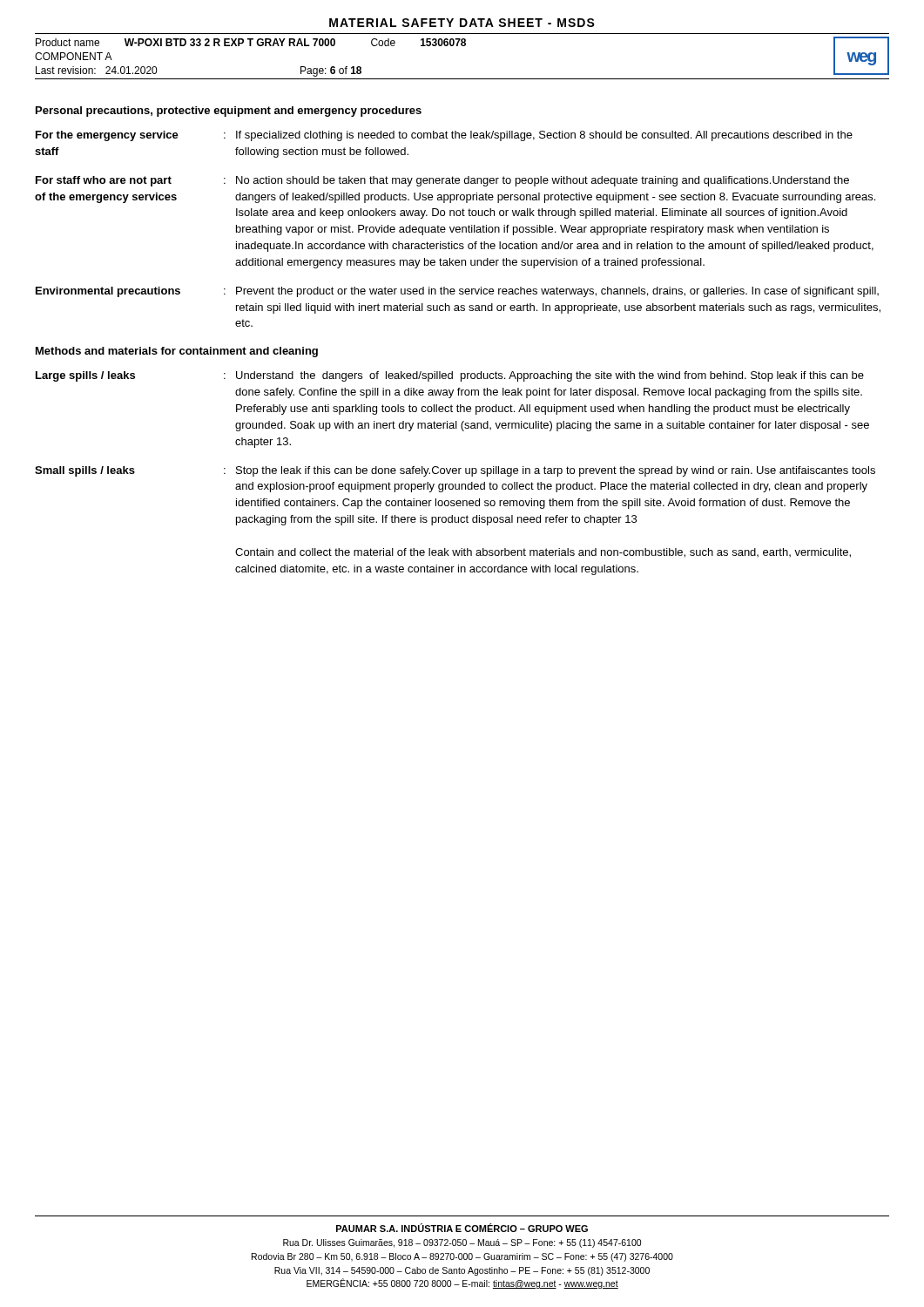The image size is (924, 1307).
Task: Click the passage that begins "For the emergency"
Action: coord(462,144)
